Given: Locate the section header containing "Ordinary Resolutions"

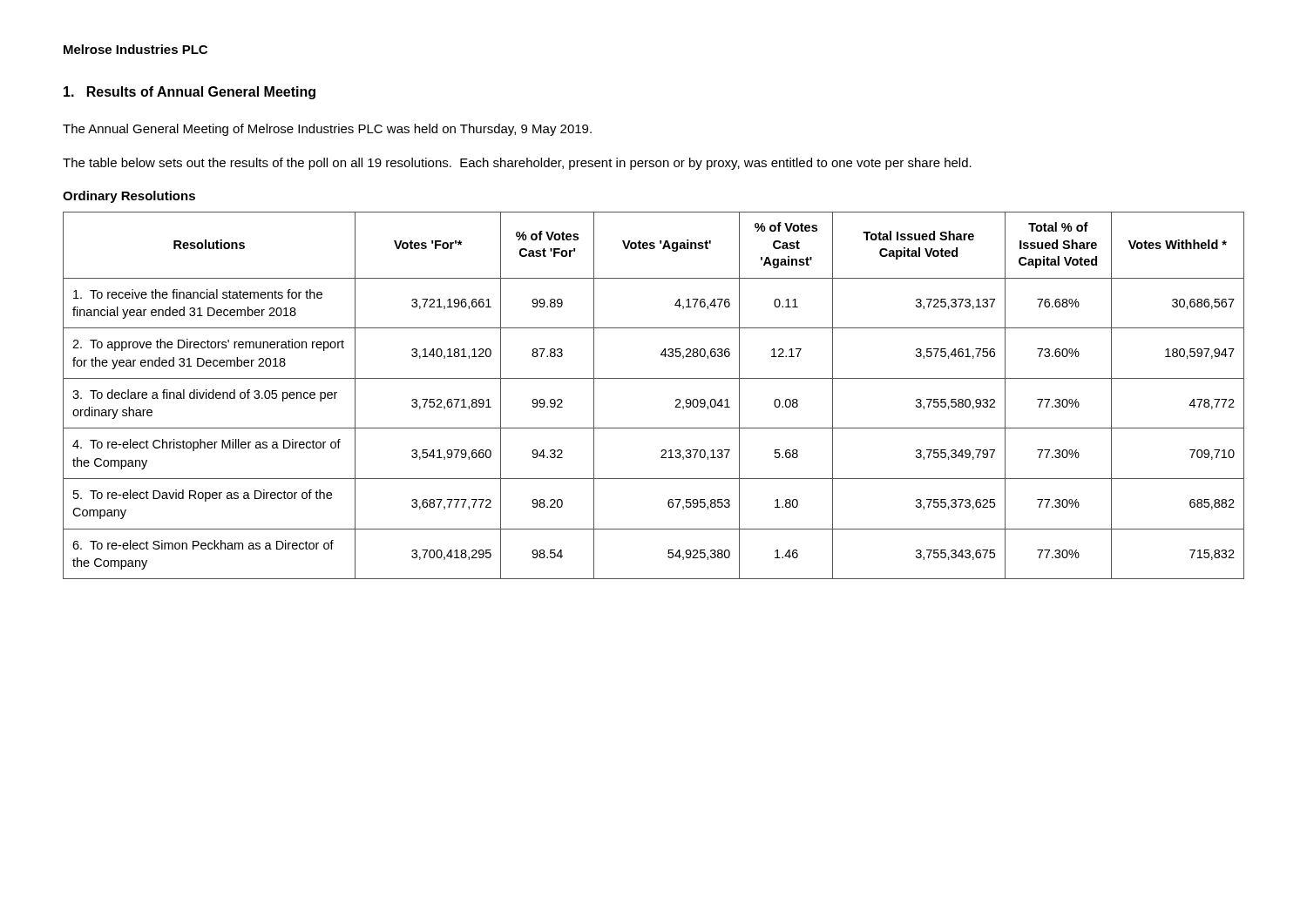Looking at the screenshot, I should point(129,196).
